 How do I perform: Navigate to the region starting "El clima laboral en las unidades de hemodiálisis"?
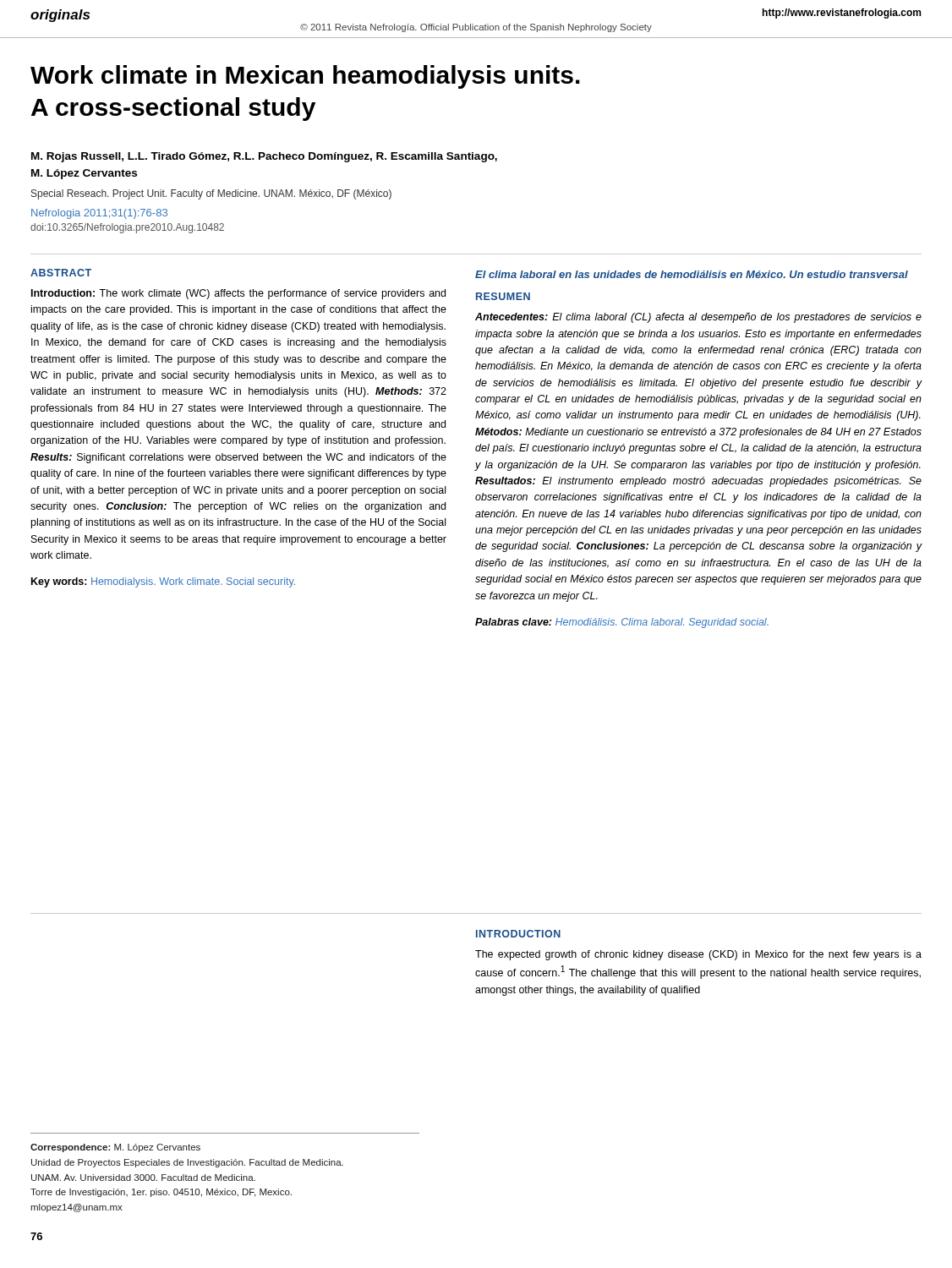(x=691, y=274)
